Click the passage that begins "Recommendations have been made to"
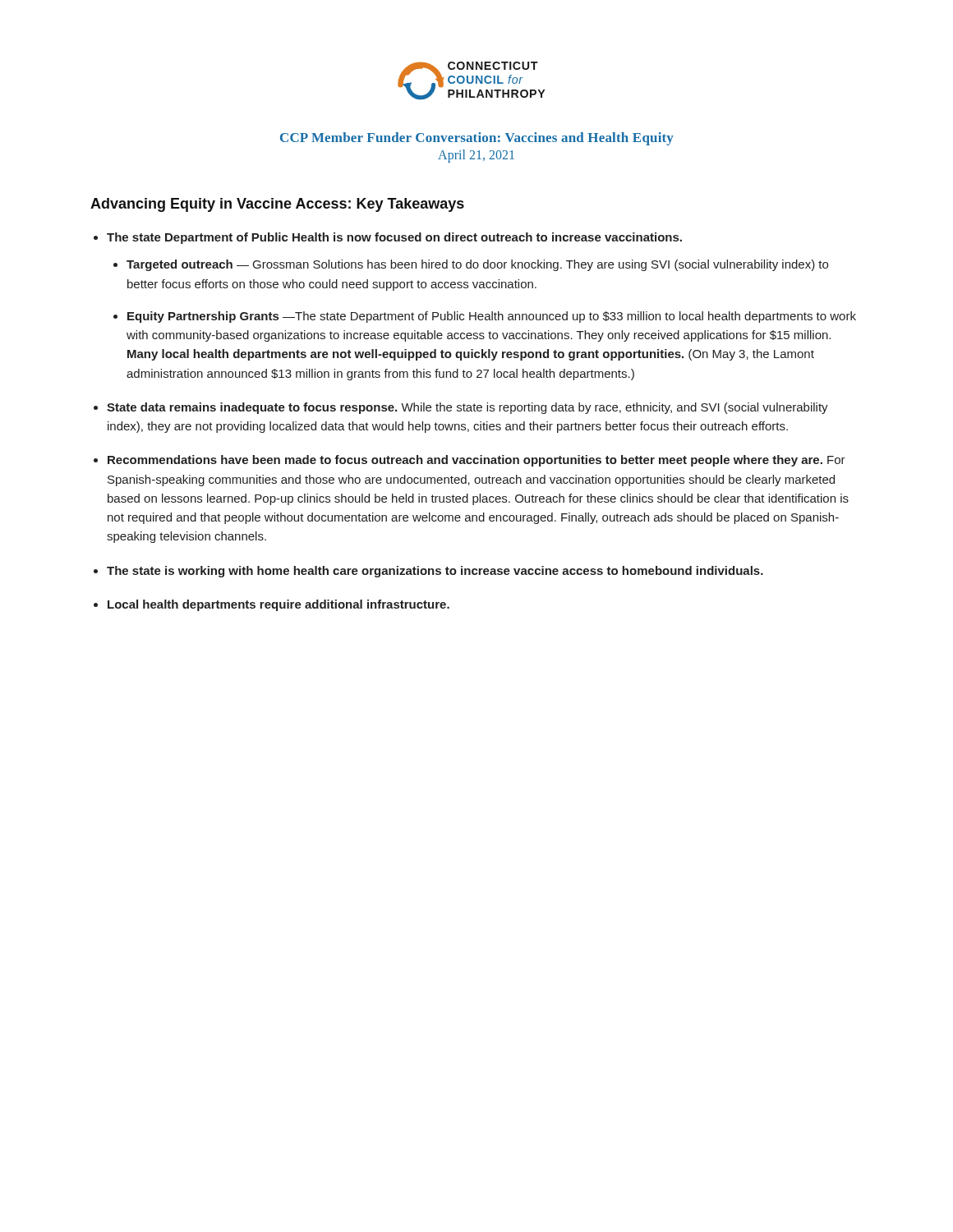The height and width of the screenshot is (1232, 953). (x=478, y=498)
